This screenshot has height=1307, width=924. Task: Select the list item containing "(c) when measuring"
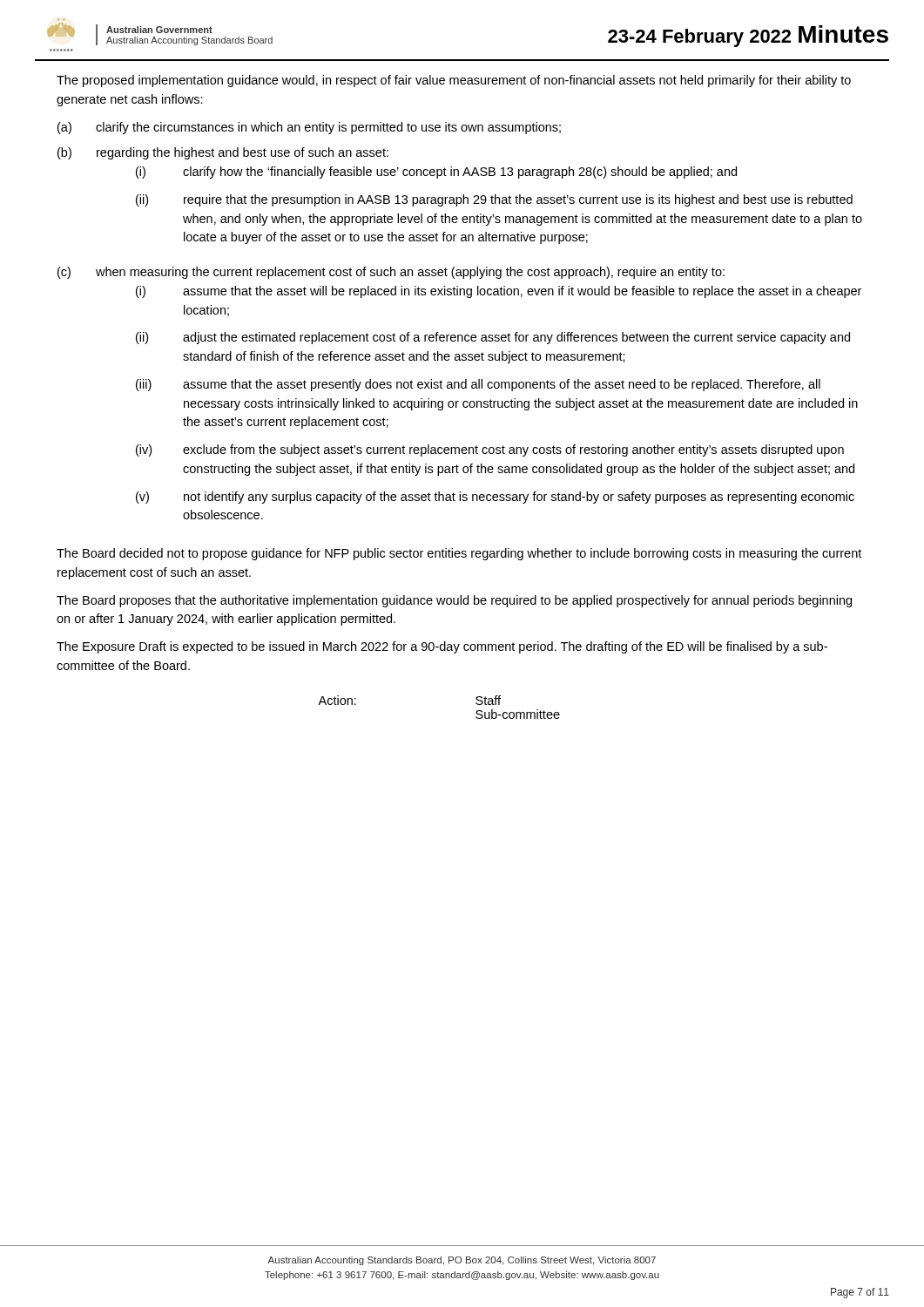tap(462, 399)
